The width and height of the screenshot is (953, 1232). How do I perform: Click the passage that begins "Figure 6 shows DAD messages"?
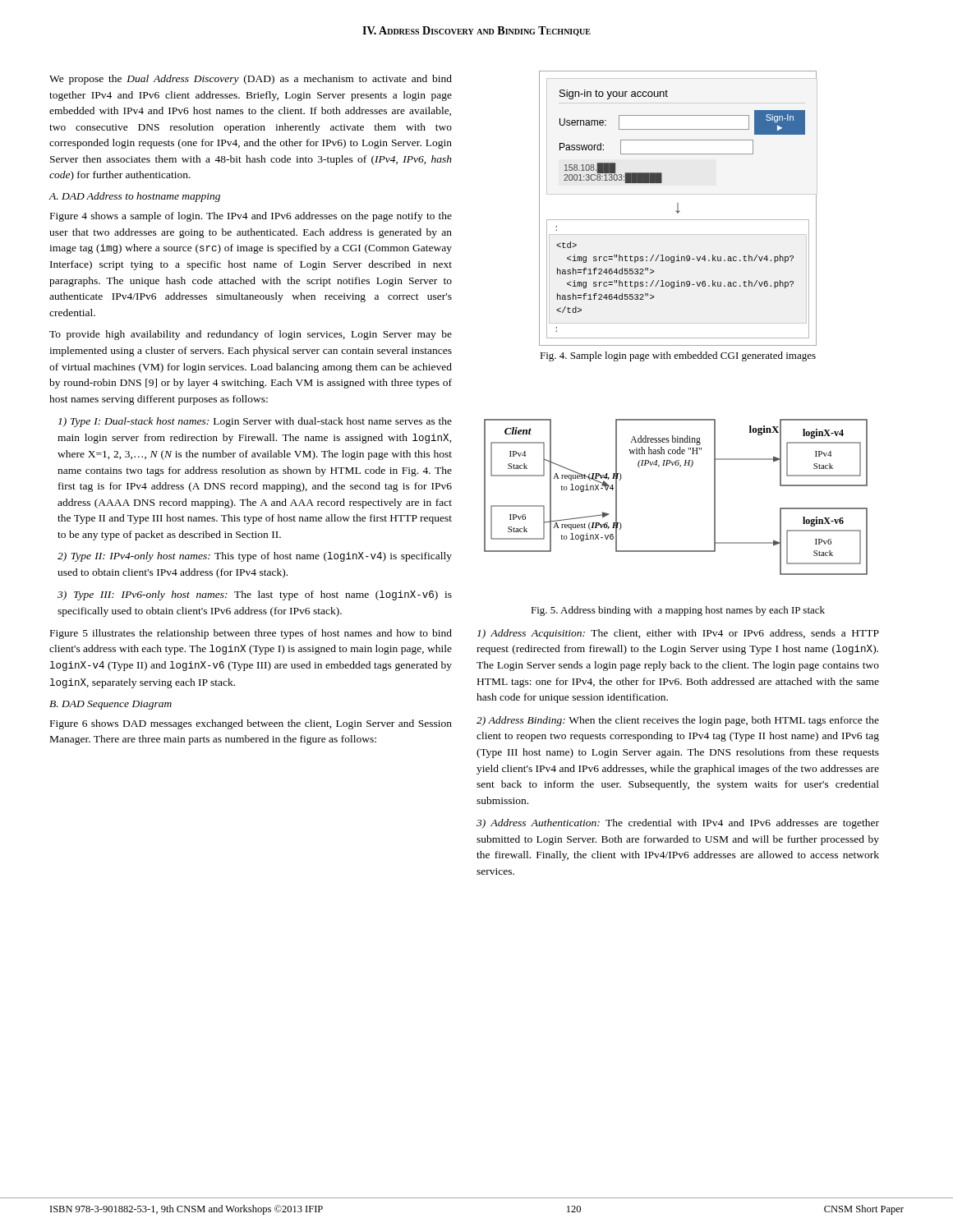[251, 731]
